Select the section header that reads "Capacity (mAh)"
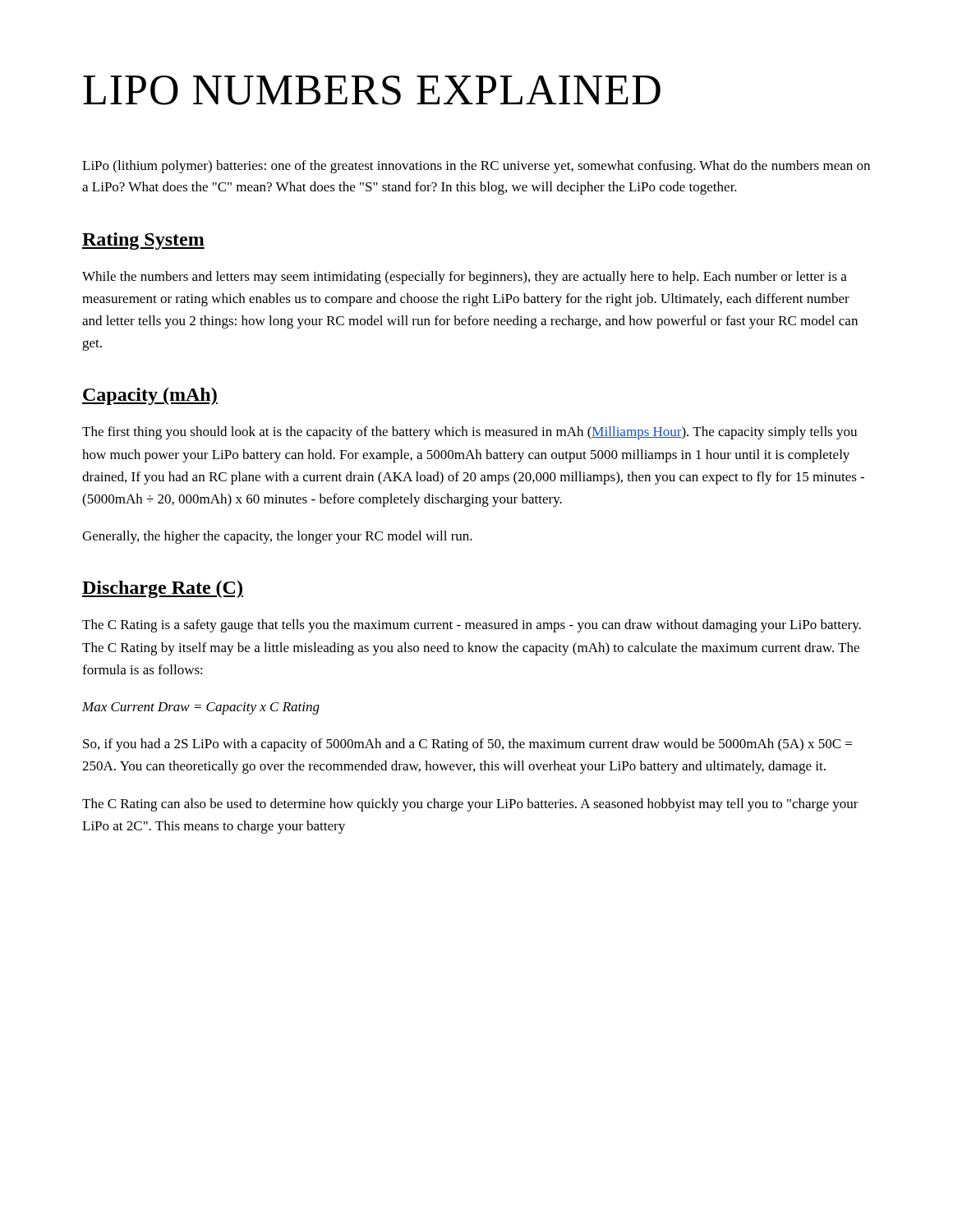 click(x=150, y=396)
